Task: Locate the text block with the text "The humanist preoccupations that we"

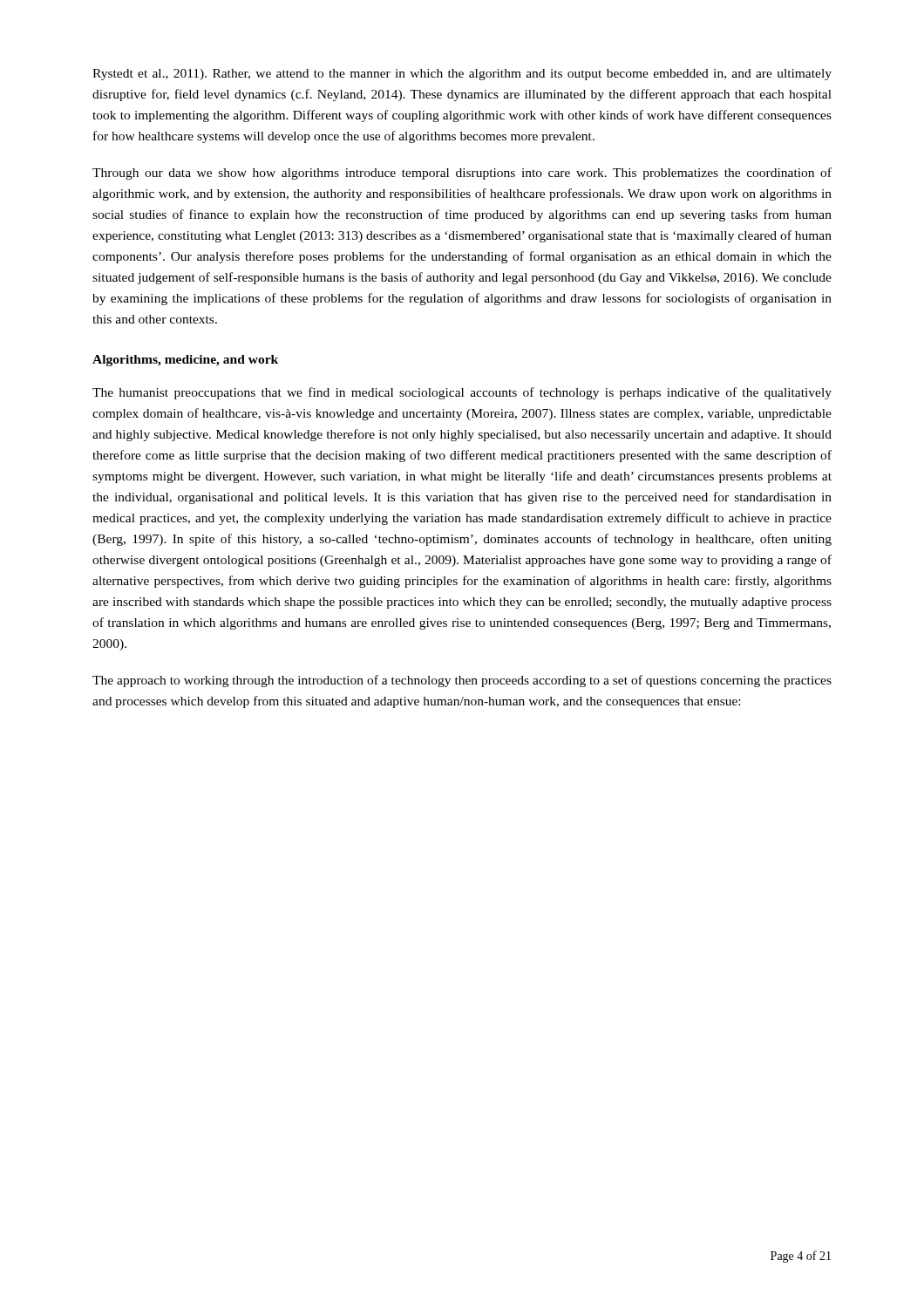Action: 462,518
